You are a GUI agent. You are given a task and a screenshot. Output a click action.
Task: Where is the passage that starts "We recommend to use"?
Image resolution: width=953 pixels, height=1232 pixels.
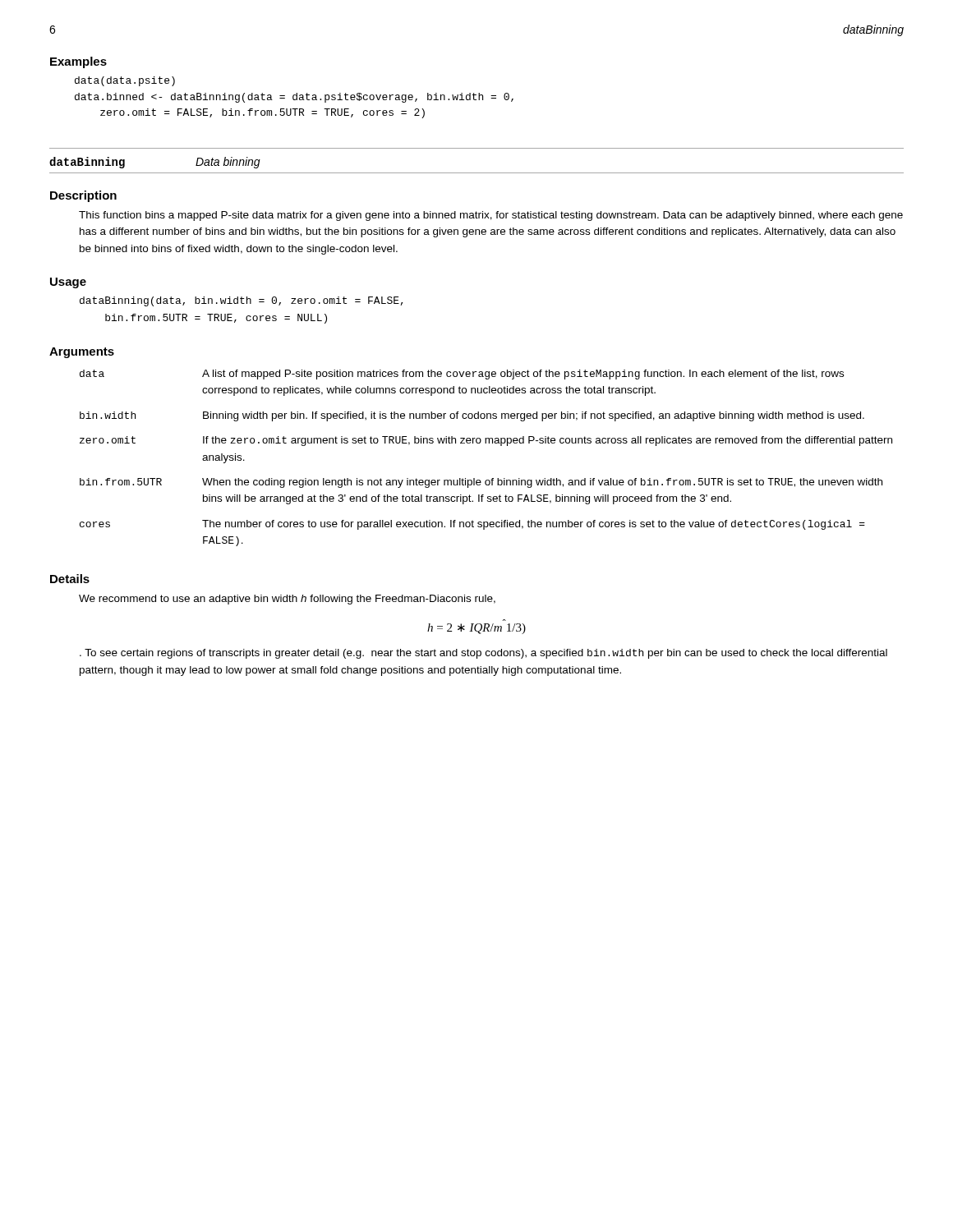pyautogui.click(x=287, y=598)
